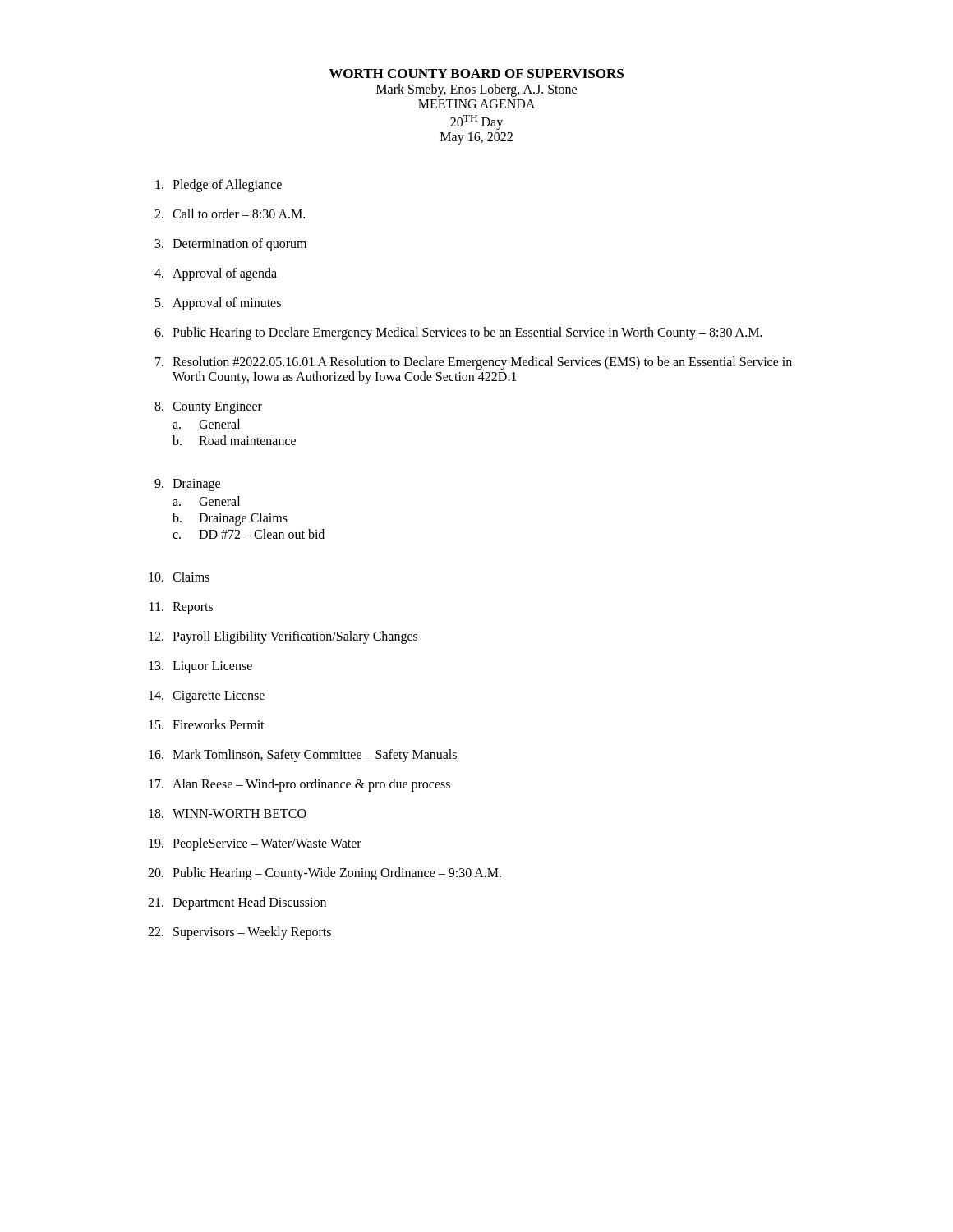Viewport: 953px width, 1232px height.
Task: Locate the title that reads "WORTH COUNTY BOARD OF SUPERVISORS"
Action: click(x=476, y=105)
